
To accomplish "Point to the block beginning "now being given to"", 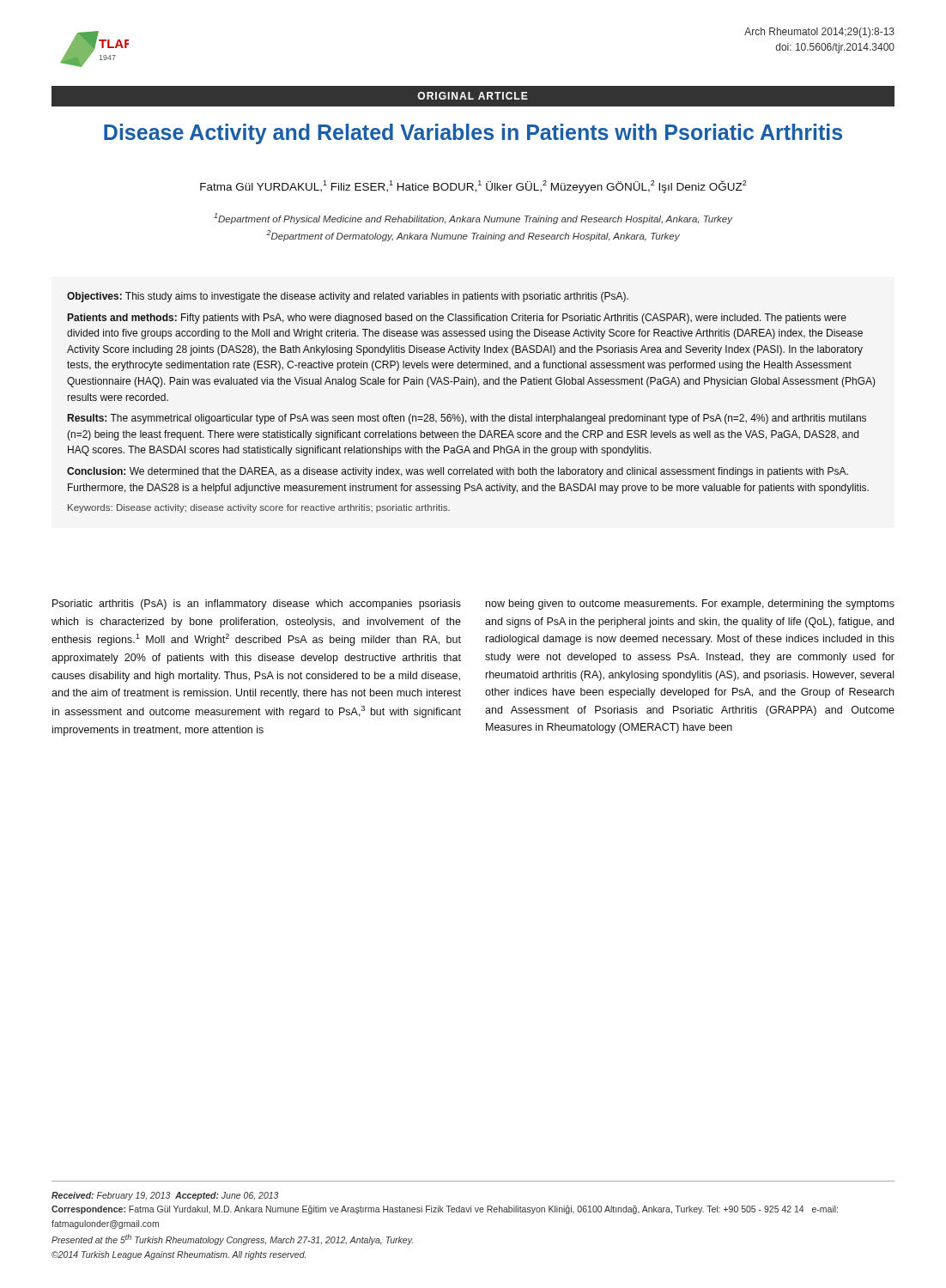I will (x=690, y=666).
